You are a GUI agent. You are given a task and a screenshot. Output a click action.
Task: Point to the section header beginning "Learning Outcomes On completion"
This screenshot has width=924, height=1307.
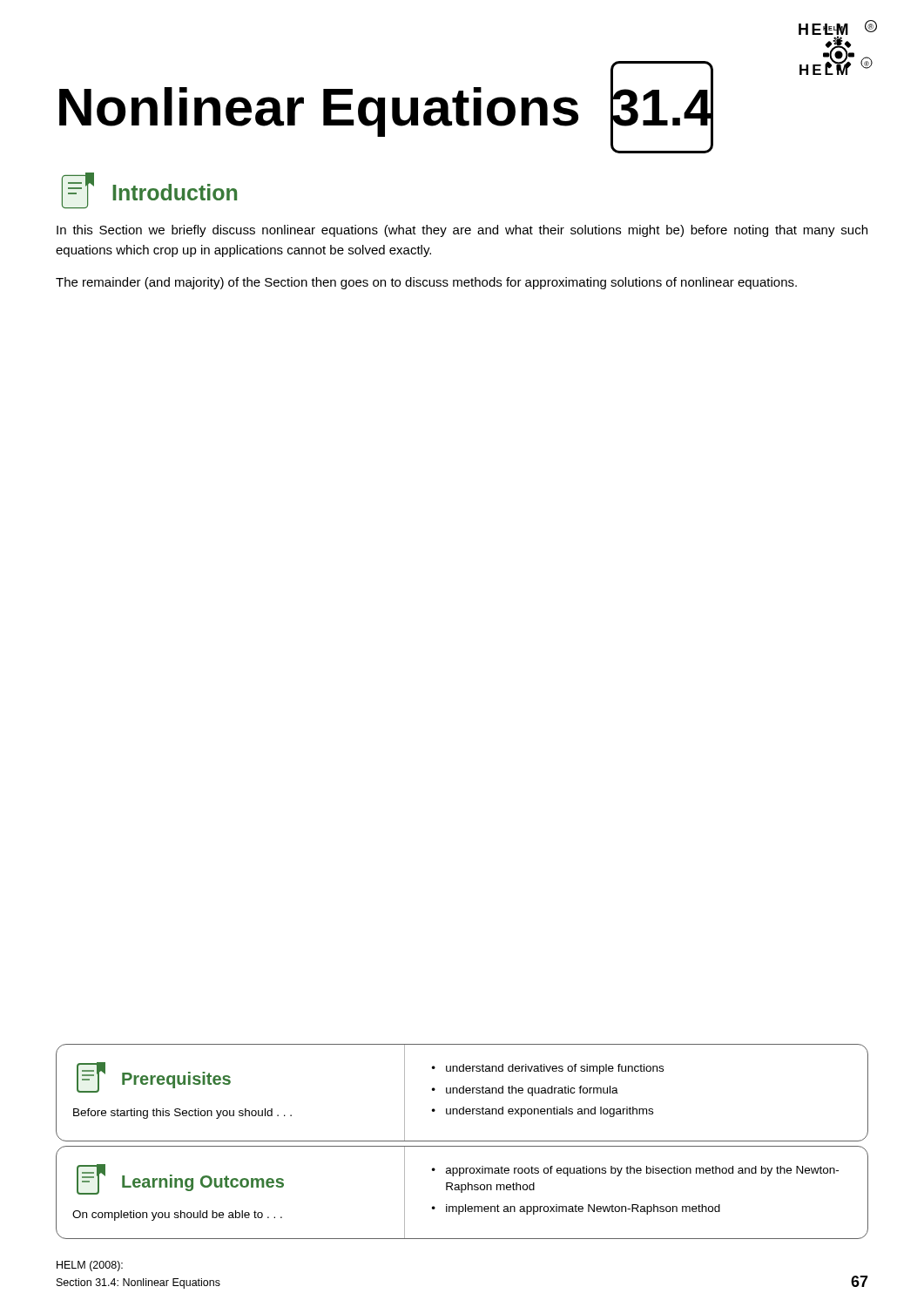point(231,1192)
